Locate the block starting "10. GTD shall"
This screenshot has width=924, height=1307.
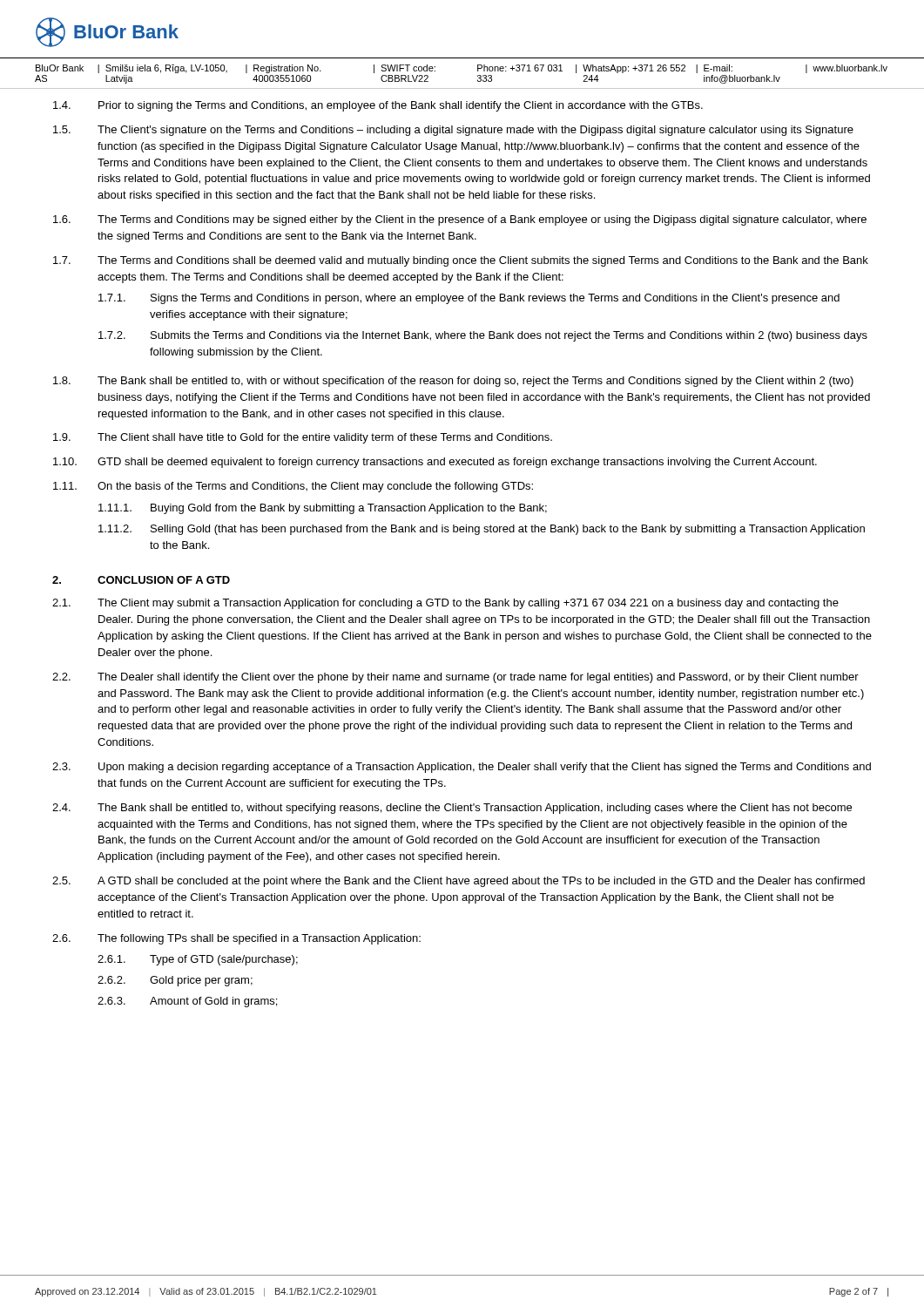click(462, 462)
